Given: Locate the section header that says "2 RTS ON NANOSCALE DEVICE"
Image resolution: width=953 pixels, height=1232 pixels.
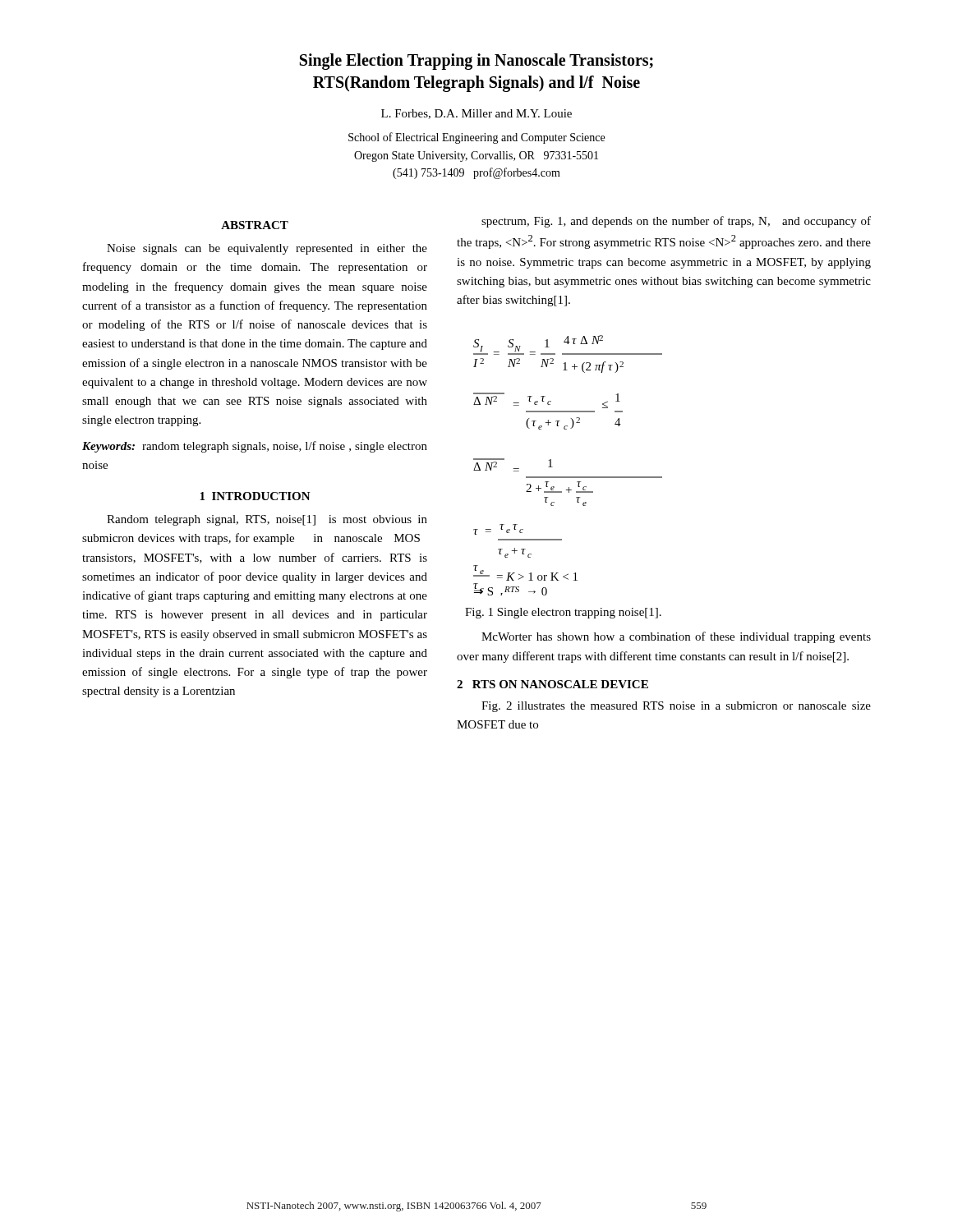Looking at the screenshot, I should tap(553, 684).
